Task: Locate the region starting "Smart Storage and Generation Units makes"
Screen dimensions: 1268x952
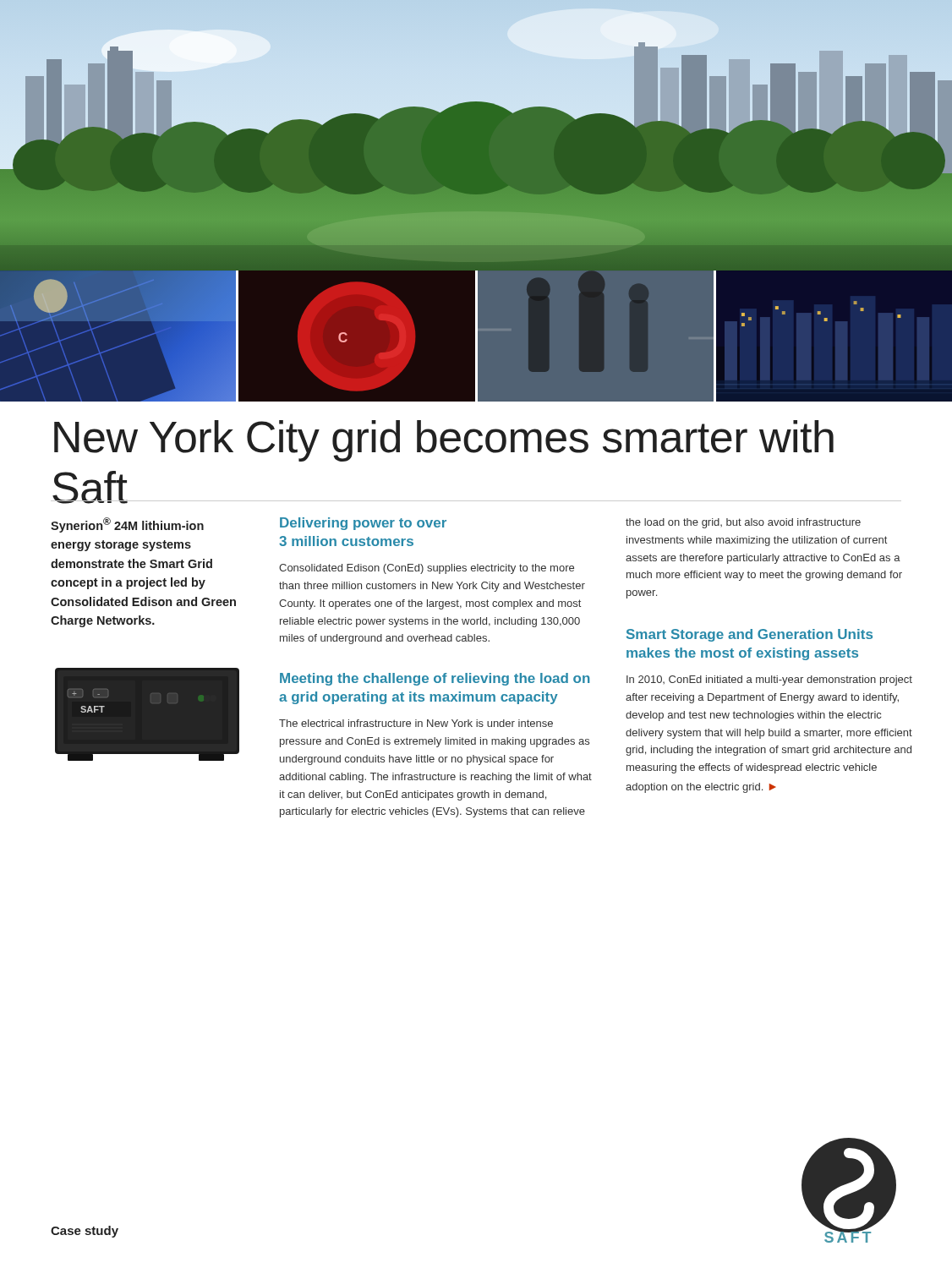Action: click(749, 644)
